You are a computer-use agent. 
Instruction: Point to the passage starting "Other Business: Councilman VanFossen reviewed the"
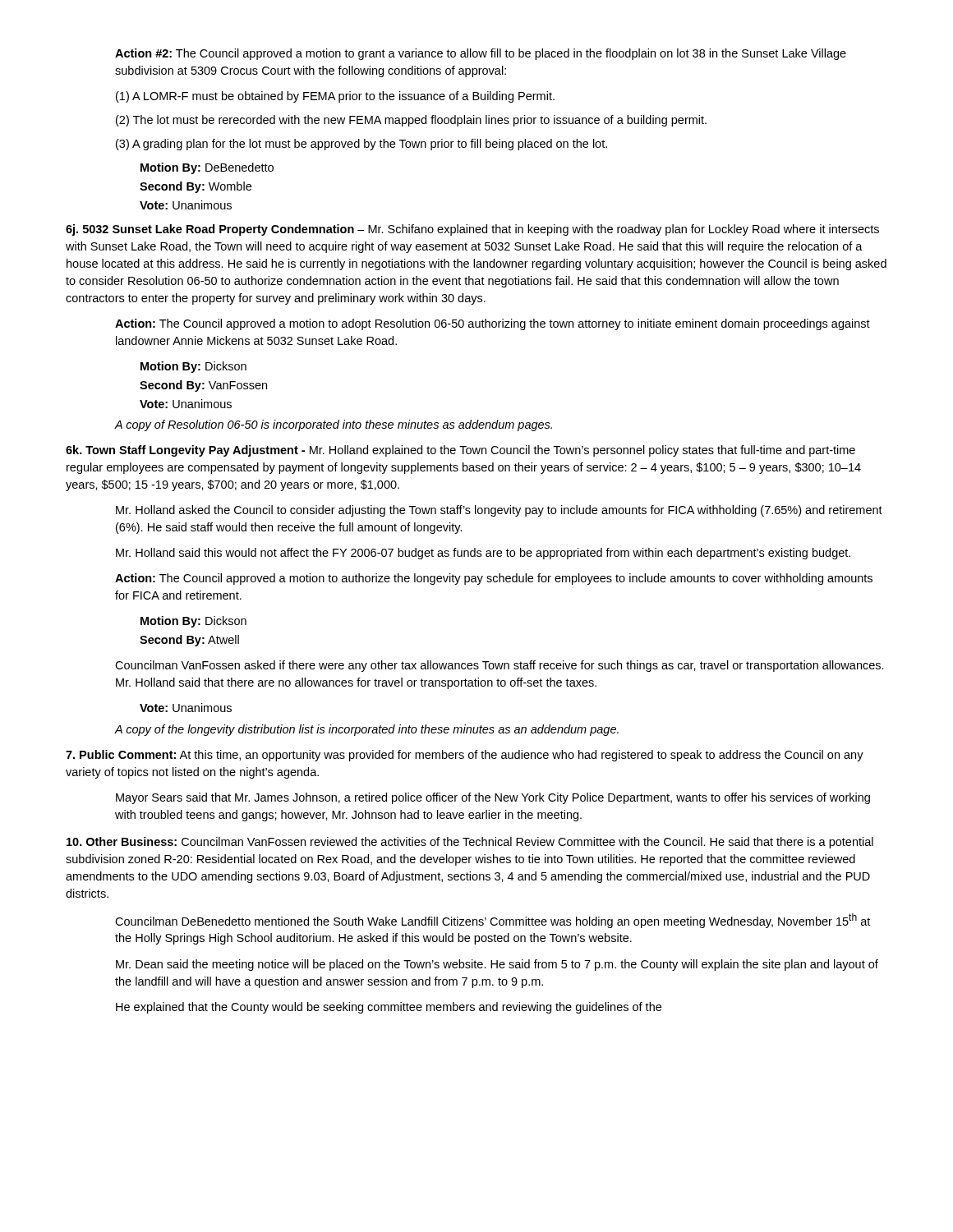(476, 868)
